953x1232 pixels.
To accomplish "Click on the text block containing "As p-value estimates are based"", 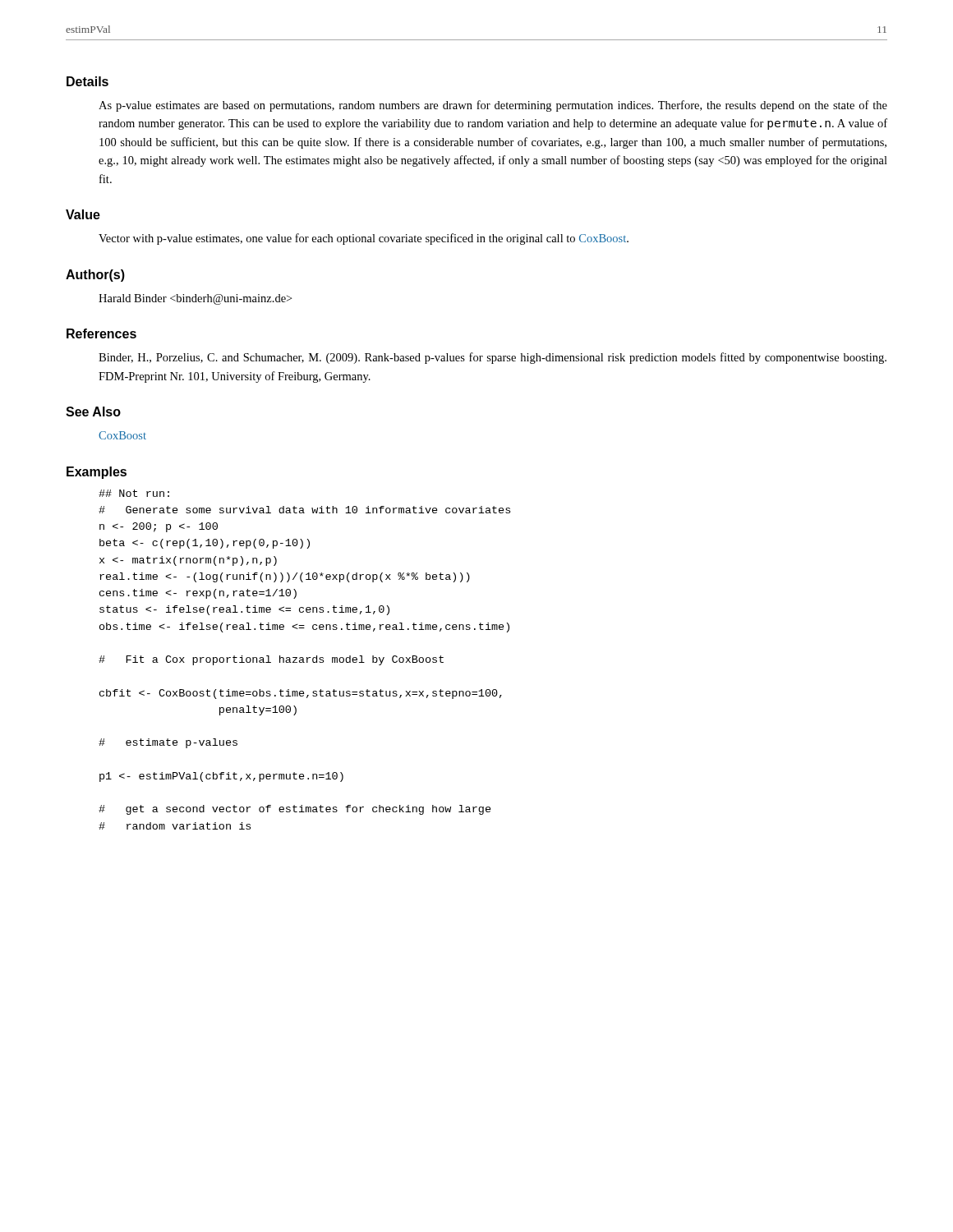I will point(493,142).
